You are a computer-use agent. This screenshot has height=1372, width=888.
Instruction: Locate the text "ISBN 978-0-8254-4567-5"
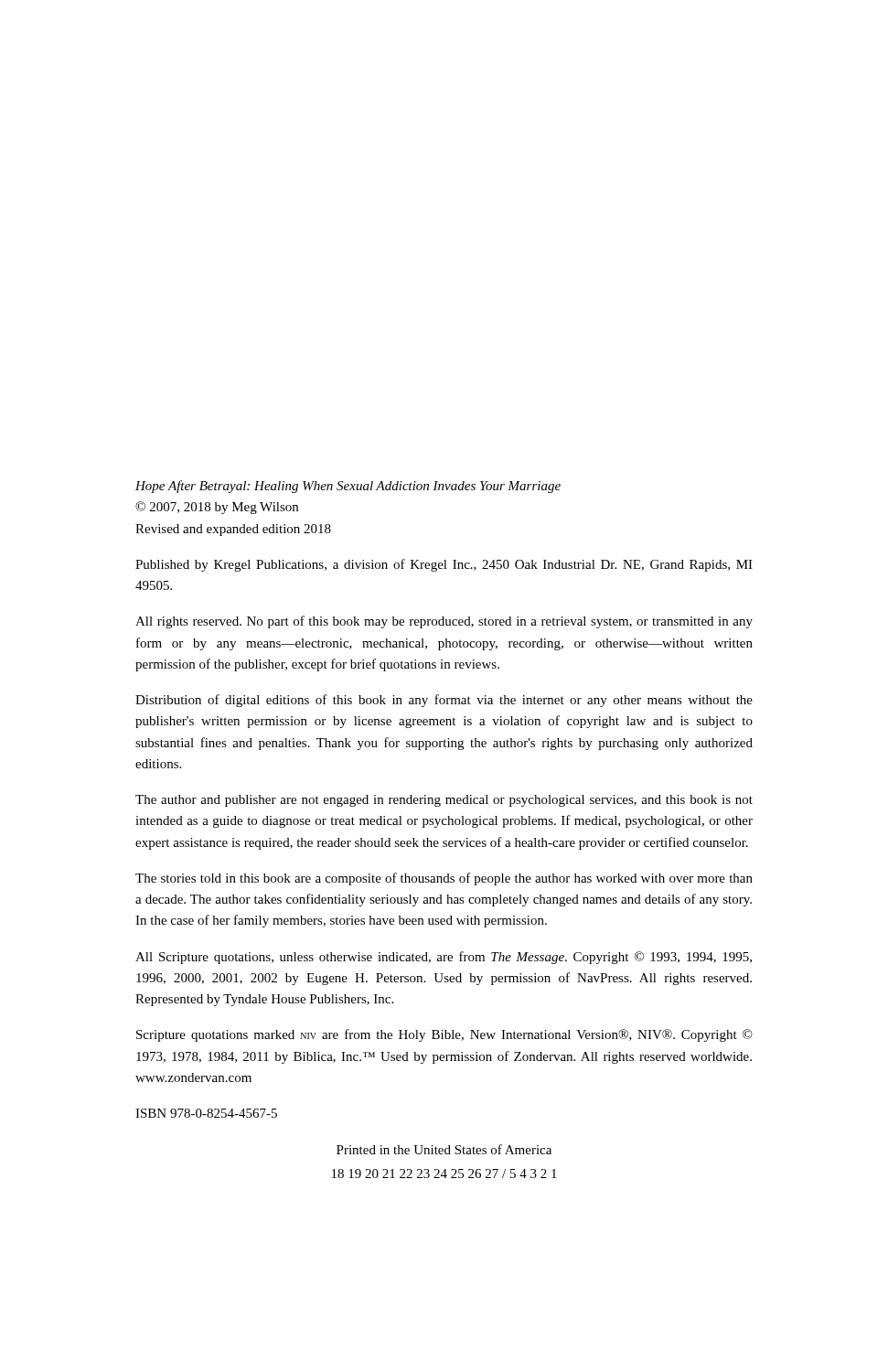coord(206,1113)
